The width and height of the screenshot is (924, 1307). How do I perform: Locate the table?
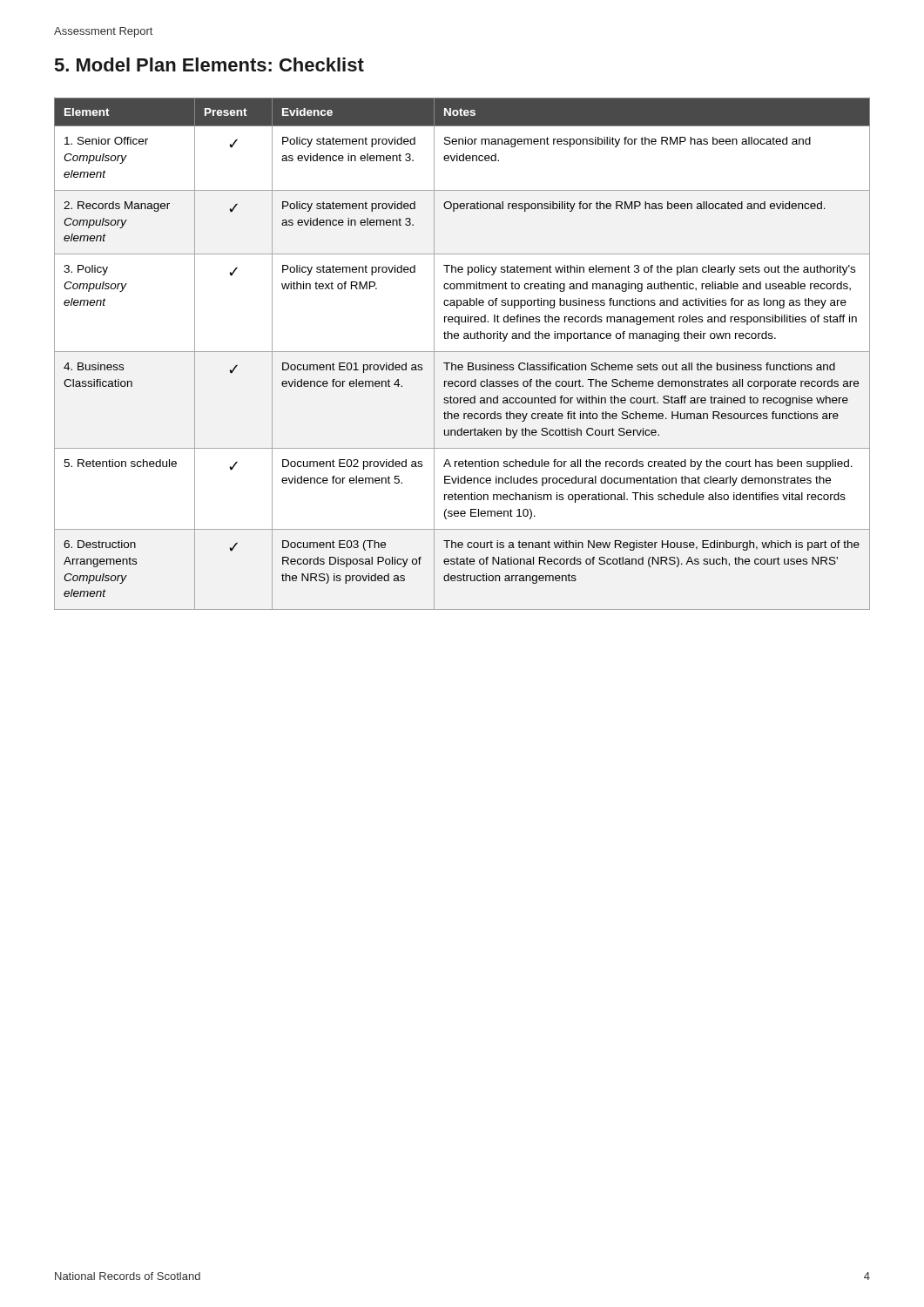tap(462, 354)
